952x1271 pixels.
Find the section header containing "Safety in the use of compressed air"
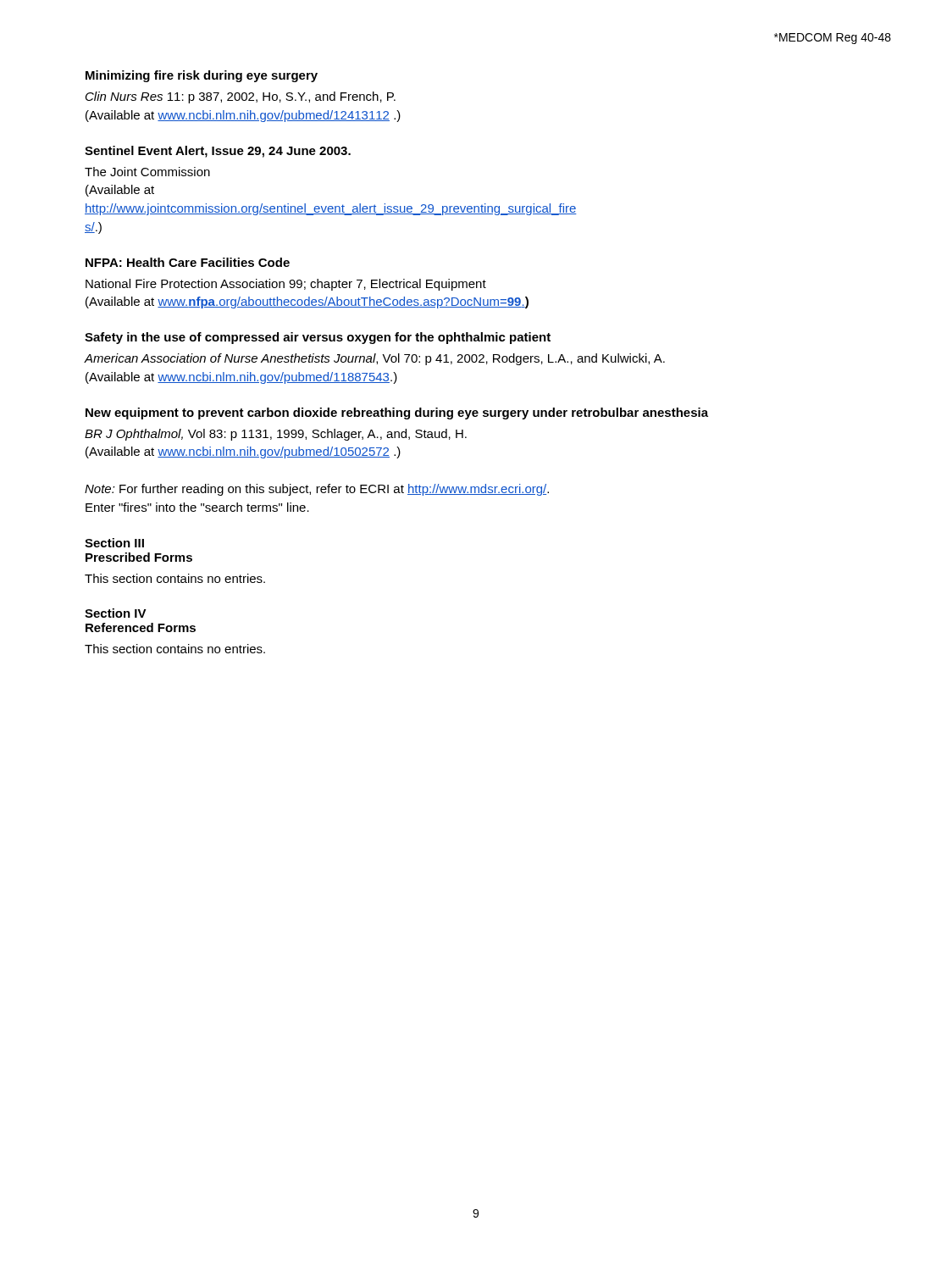coord(476,337)
